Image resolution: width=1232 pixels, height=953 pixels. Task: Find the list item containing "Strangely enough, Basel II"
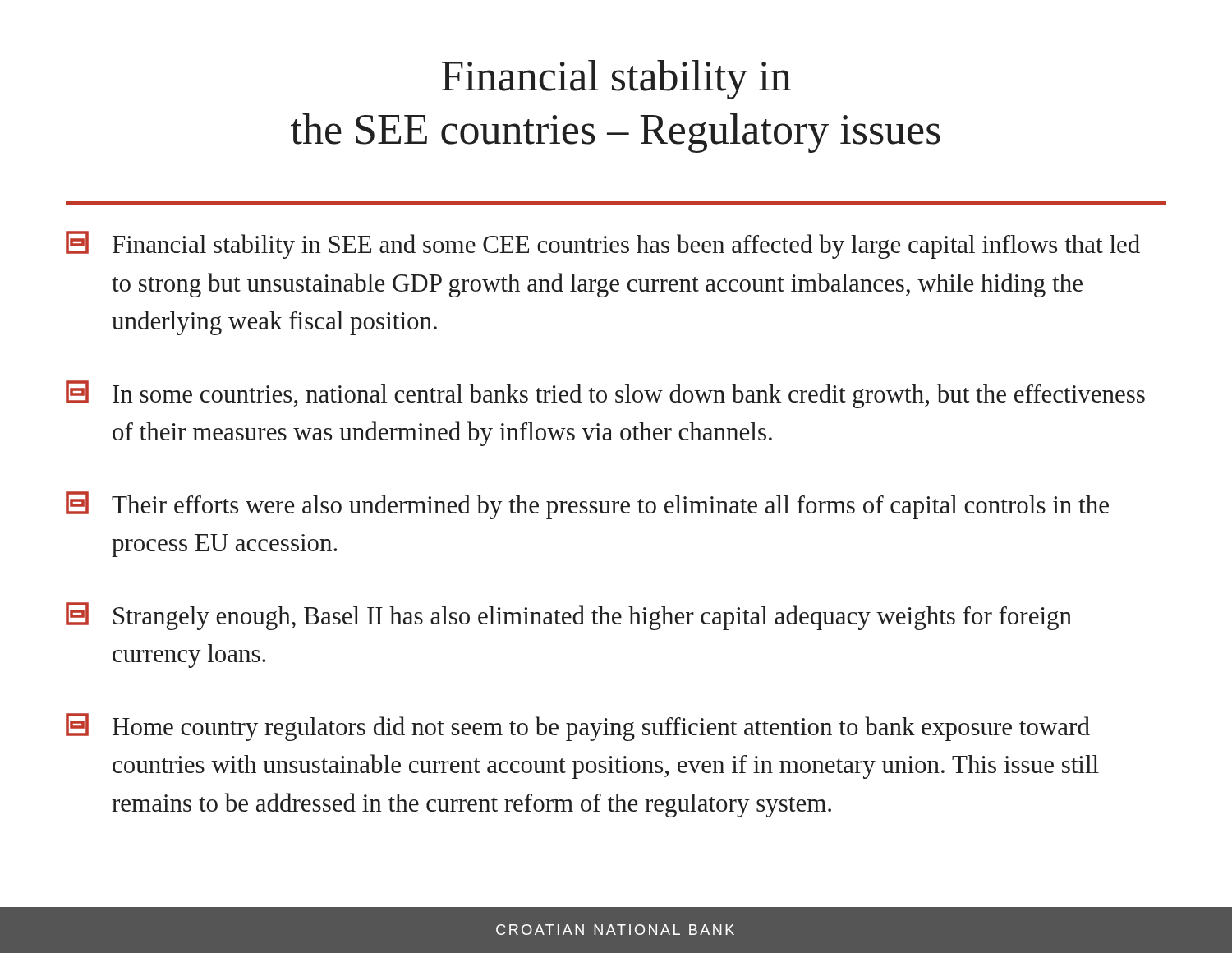tap(616, 635)
